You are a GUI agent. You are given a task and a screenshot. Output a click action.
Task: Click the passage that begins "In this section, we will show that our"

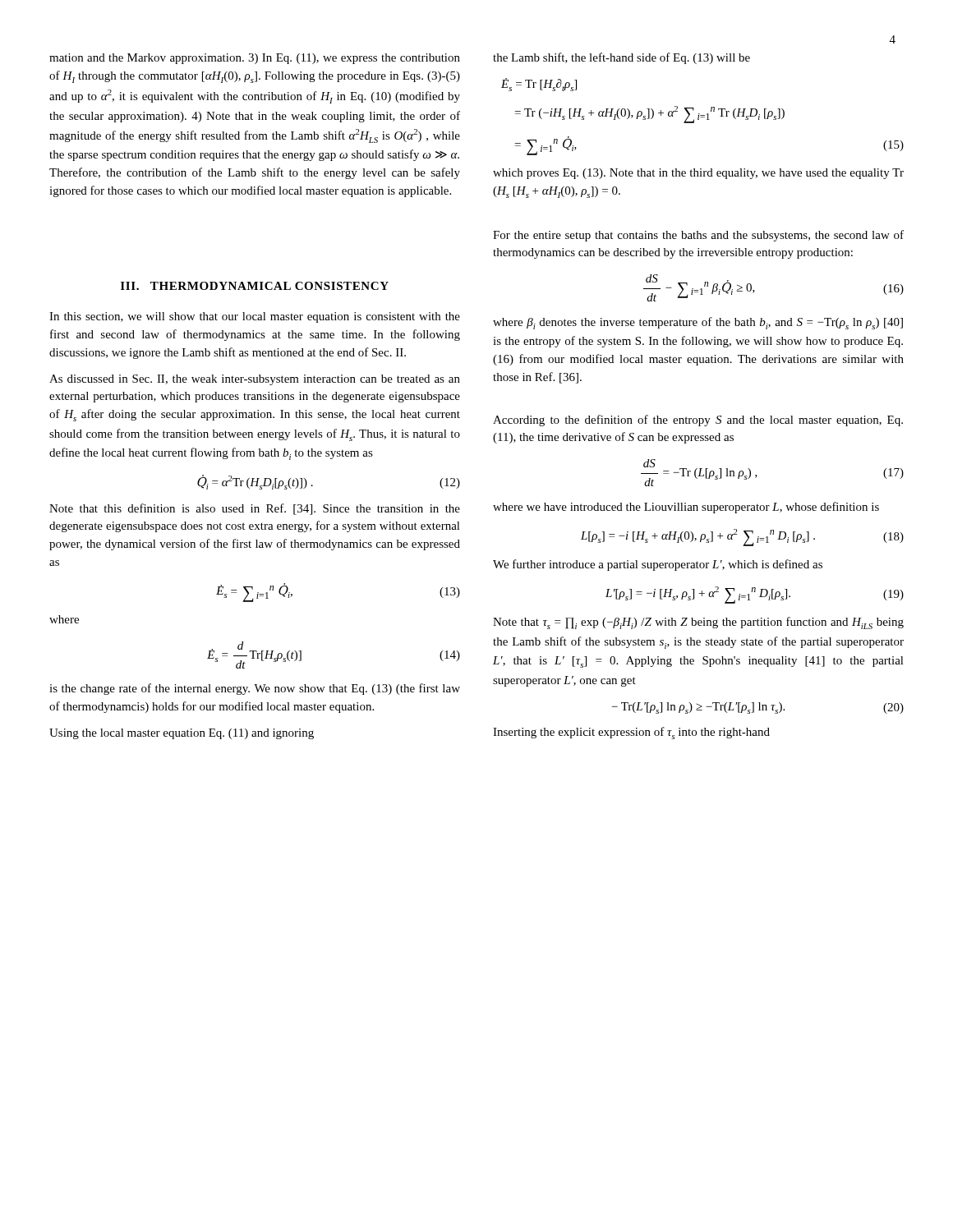[x=255, y=335]
